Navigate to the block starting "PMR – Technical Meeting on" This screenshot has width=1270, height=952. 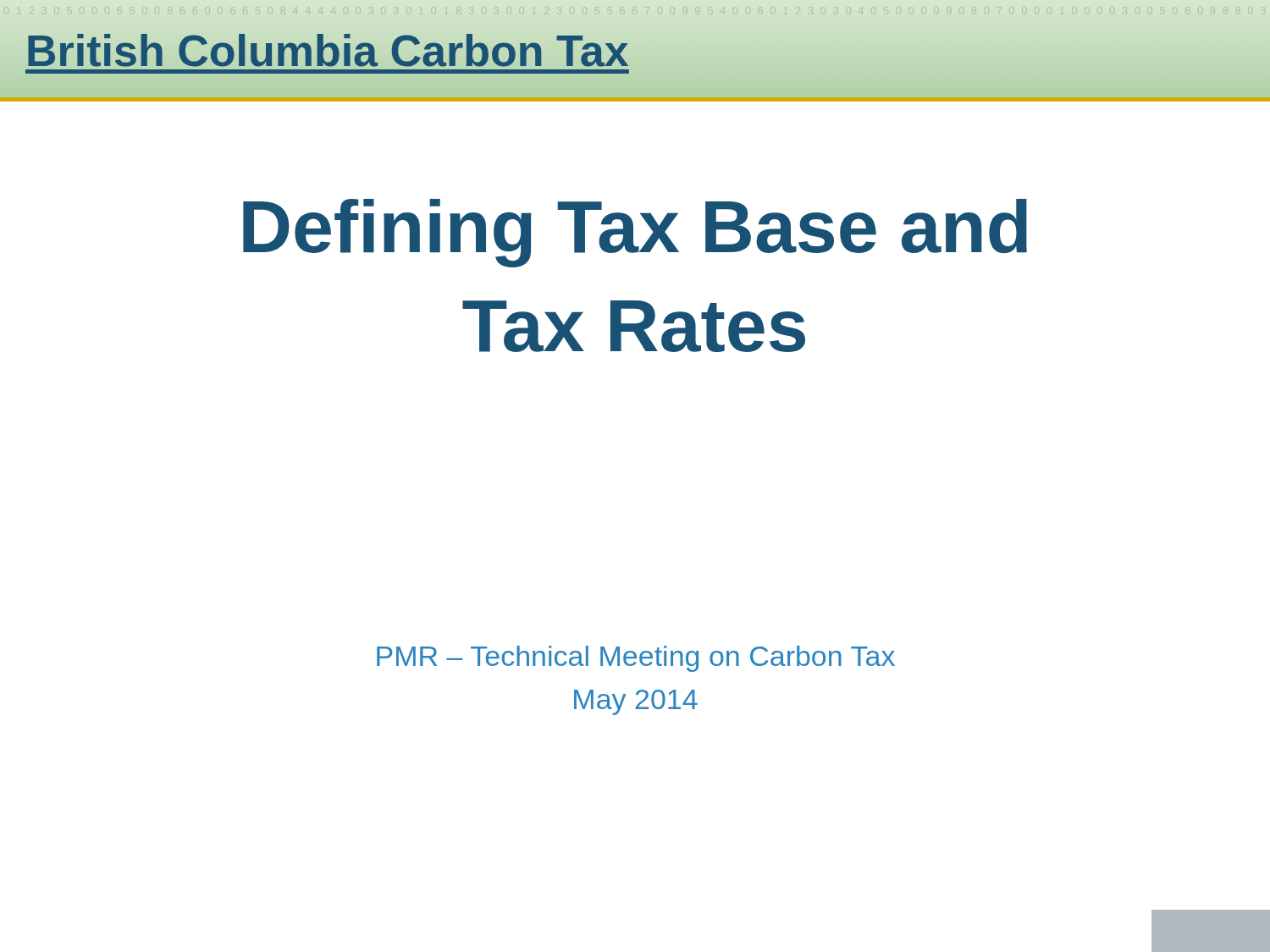[635, 678]
